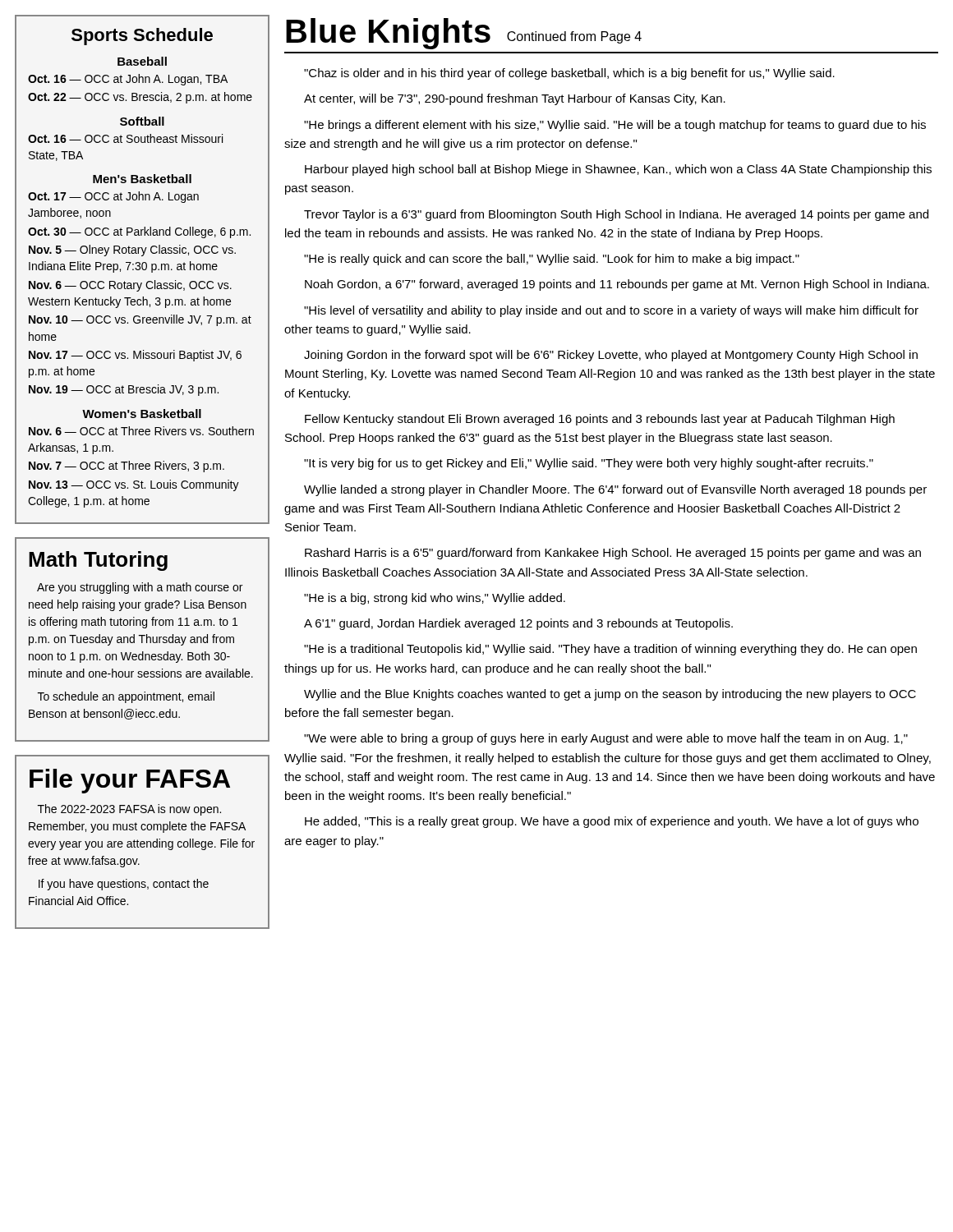Locate the block of text that opens with "Nov. 10 — OCC"
Viewport: 953px width, 1232px height.
tap(139, 328)
